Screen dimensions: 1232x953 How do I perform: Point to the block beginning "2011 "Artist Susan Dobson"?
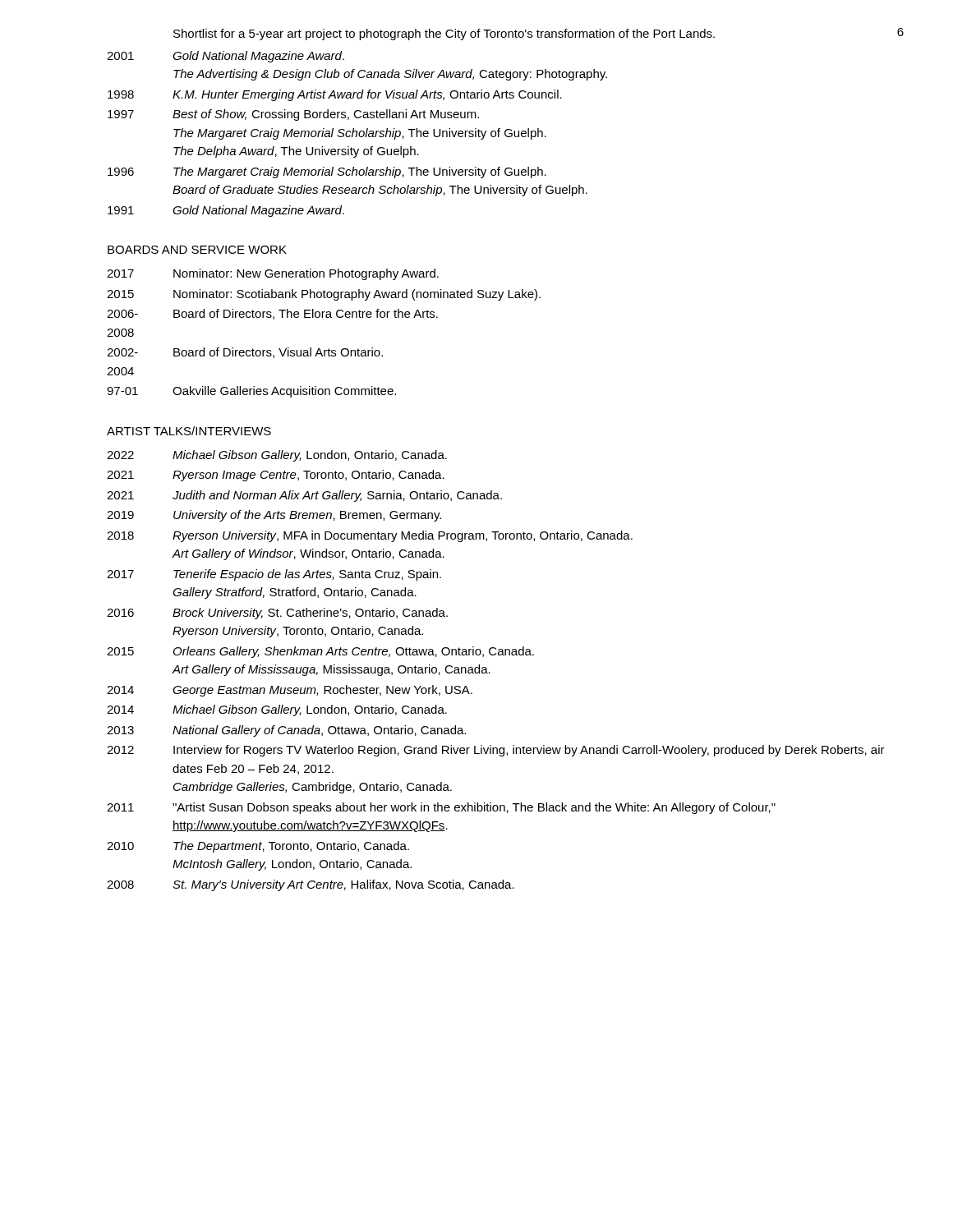click(505, 816)
